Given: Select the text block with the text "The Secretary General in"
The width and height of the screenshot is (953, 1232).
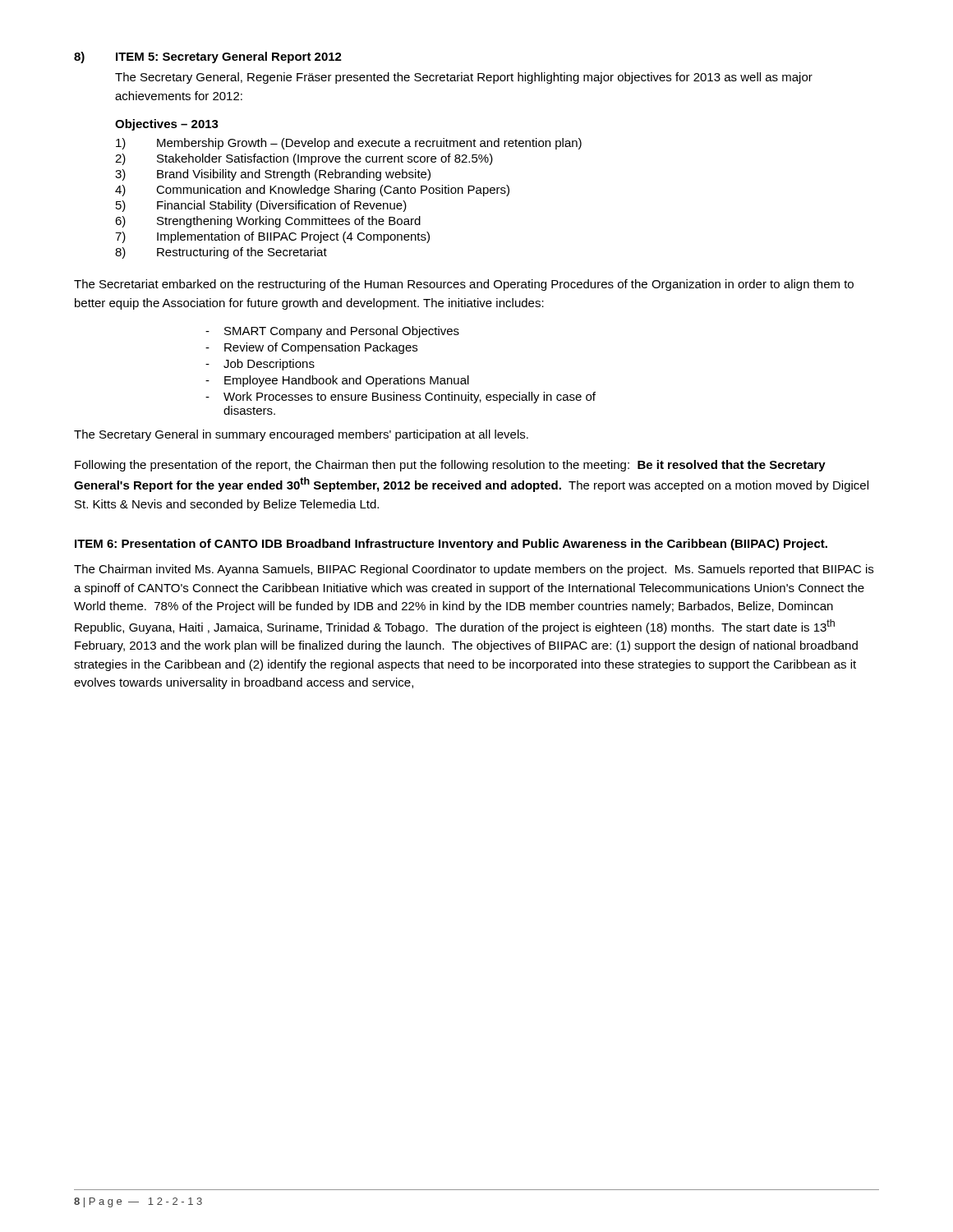Looking at the screenshot, I should 301,434.
